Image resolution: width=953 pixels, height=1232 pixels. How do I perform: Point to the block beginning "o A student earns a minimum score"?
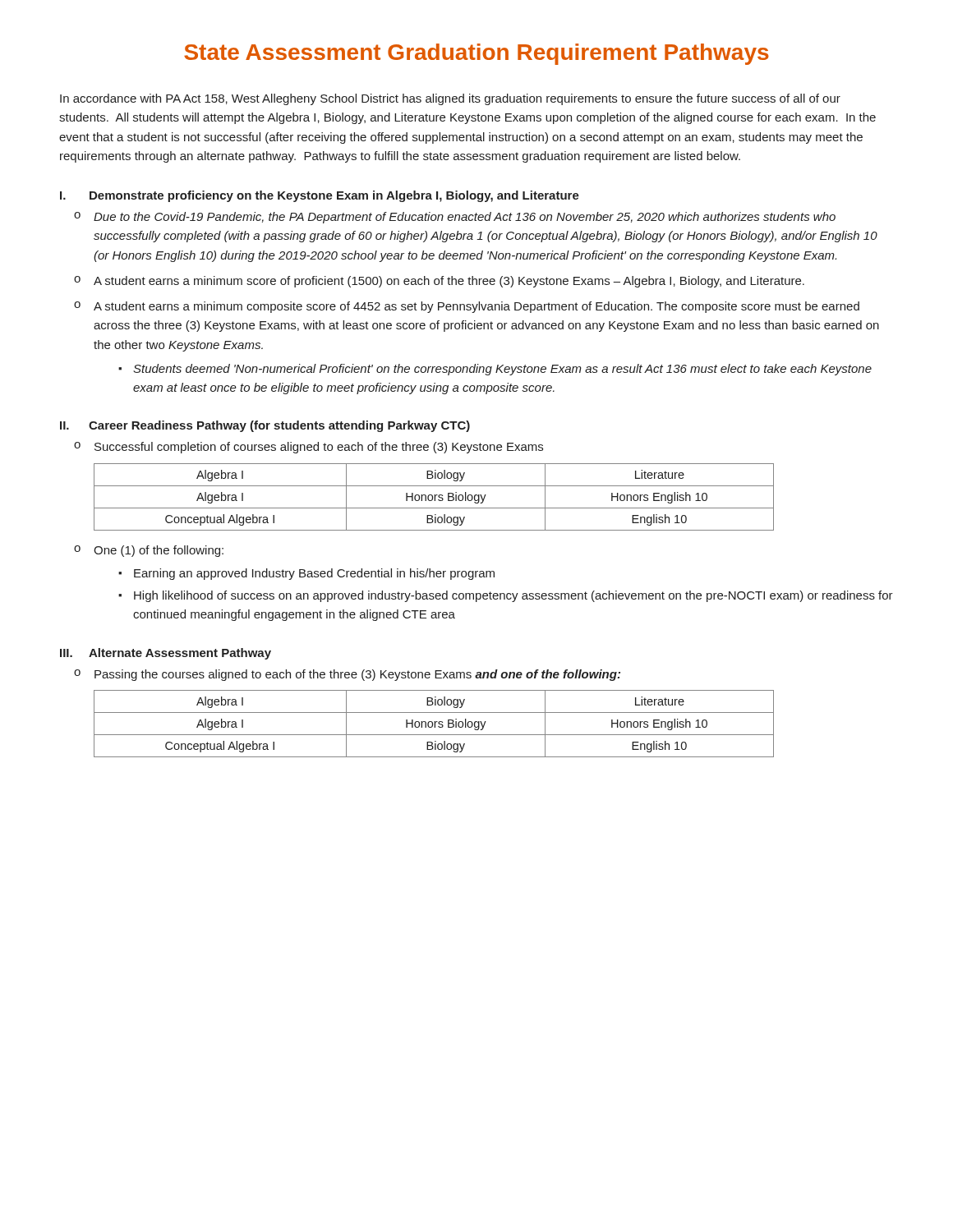pos(484,280)
